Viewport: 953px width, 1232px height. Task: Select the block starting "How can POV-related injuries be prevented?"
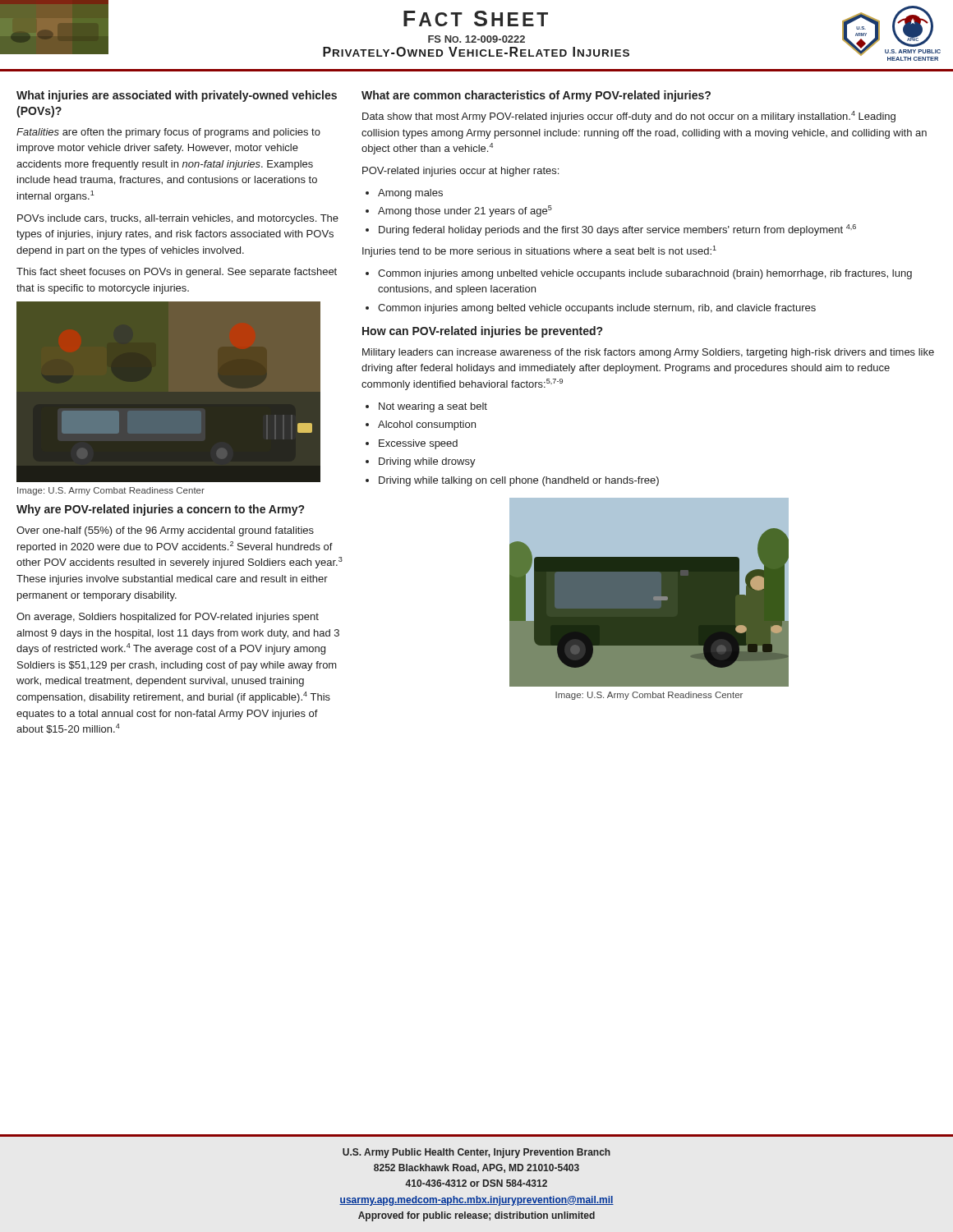click(482, 331)
